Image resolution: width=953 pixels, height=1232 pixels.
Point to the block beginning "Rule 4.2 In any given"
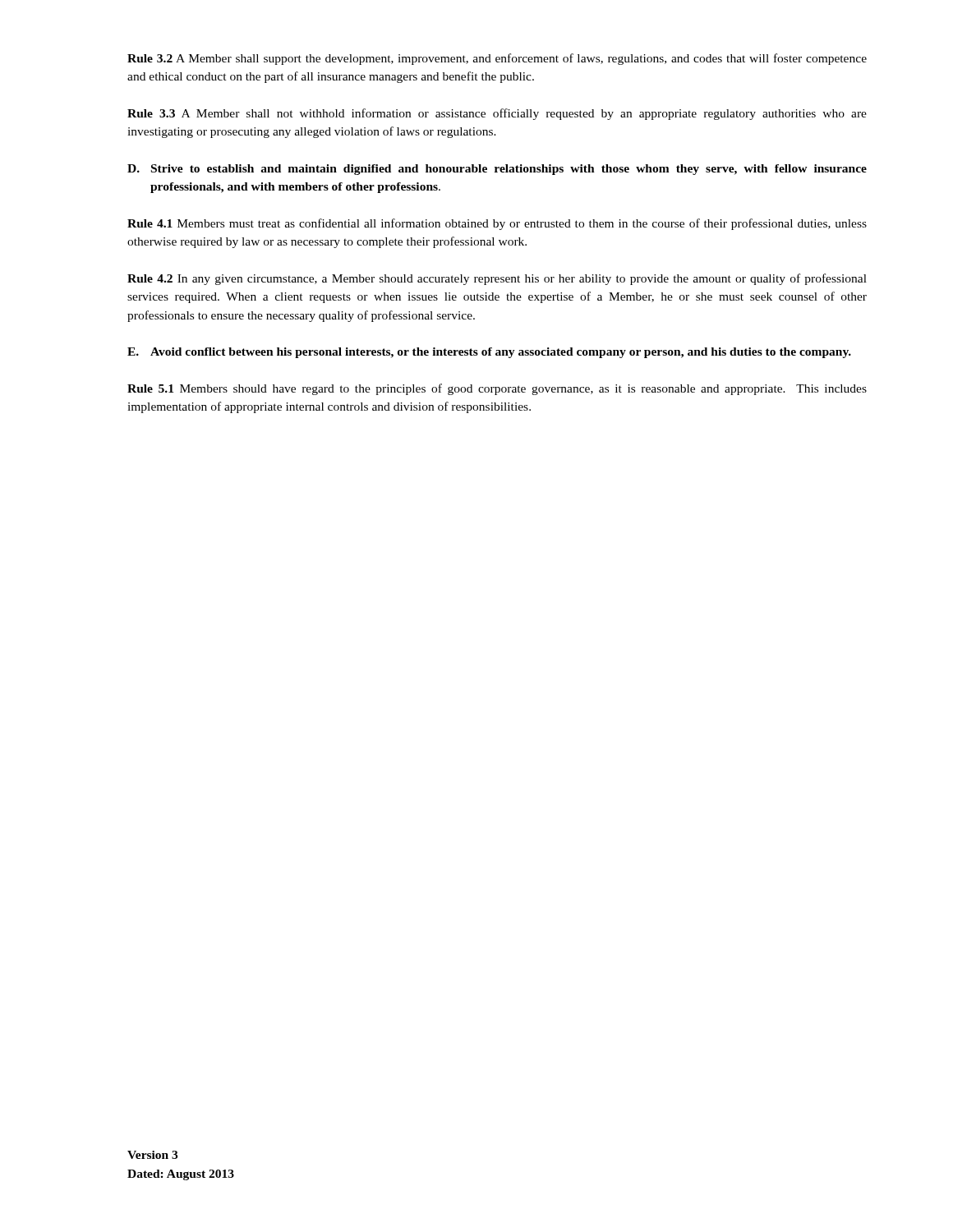pos(497,296)
